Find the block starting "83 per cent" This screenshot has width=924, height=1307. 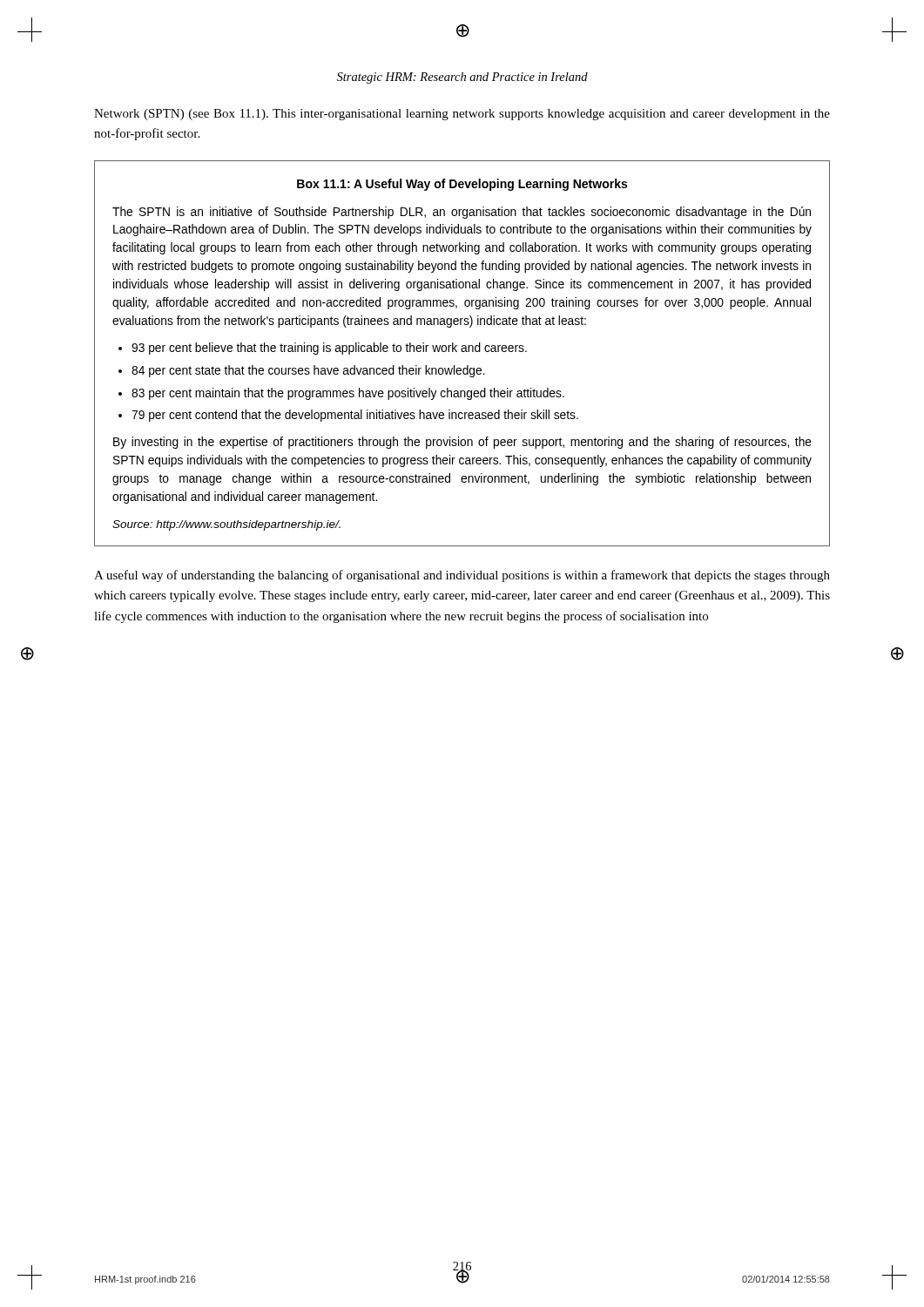coord(348,393)
